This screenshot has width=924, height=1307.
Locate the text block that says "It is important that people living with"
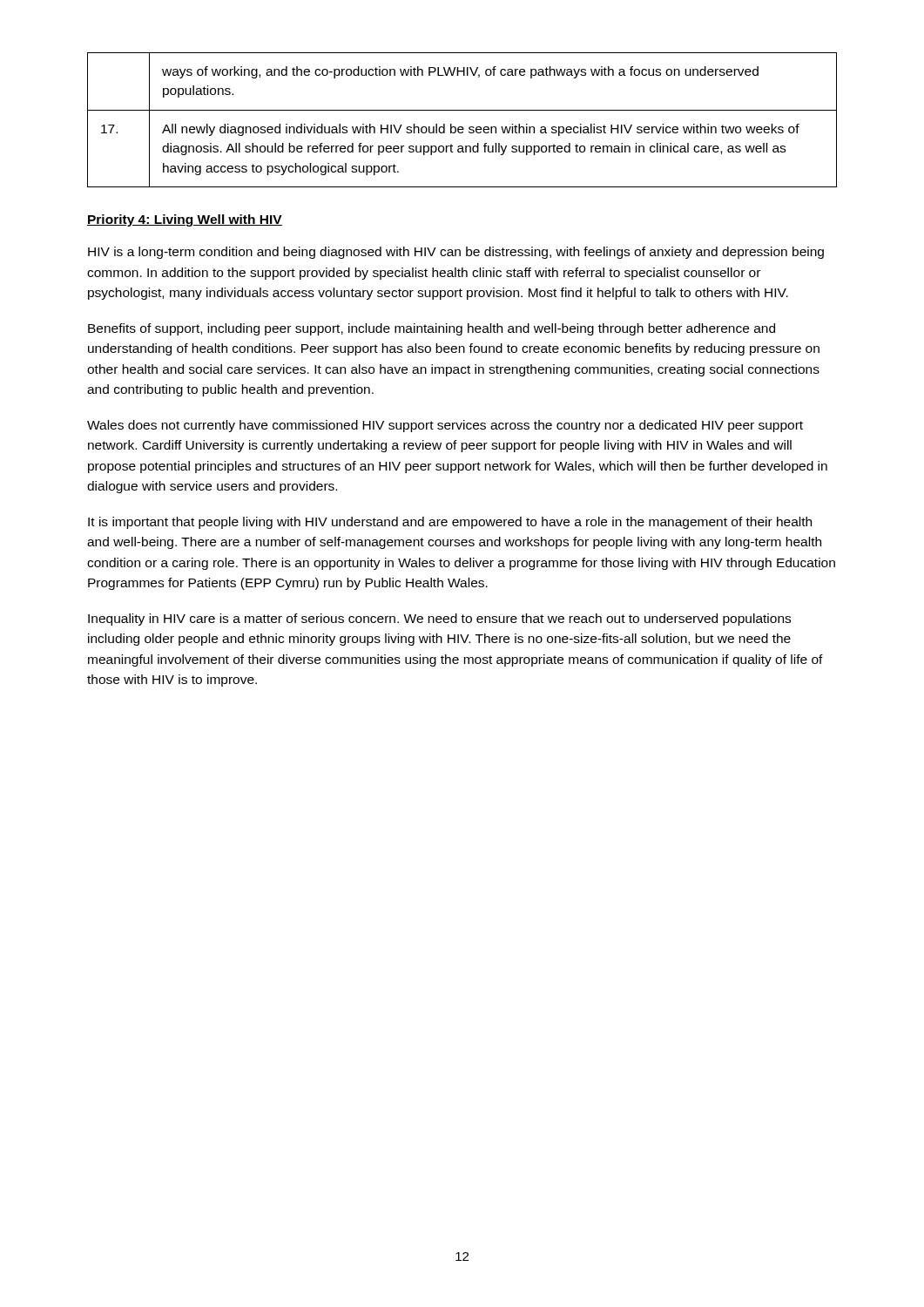tap(462, 552)
